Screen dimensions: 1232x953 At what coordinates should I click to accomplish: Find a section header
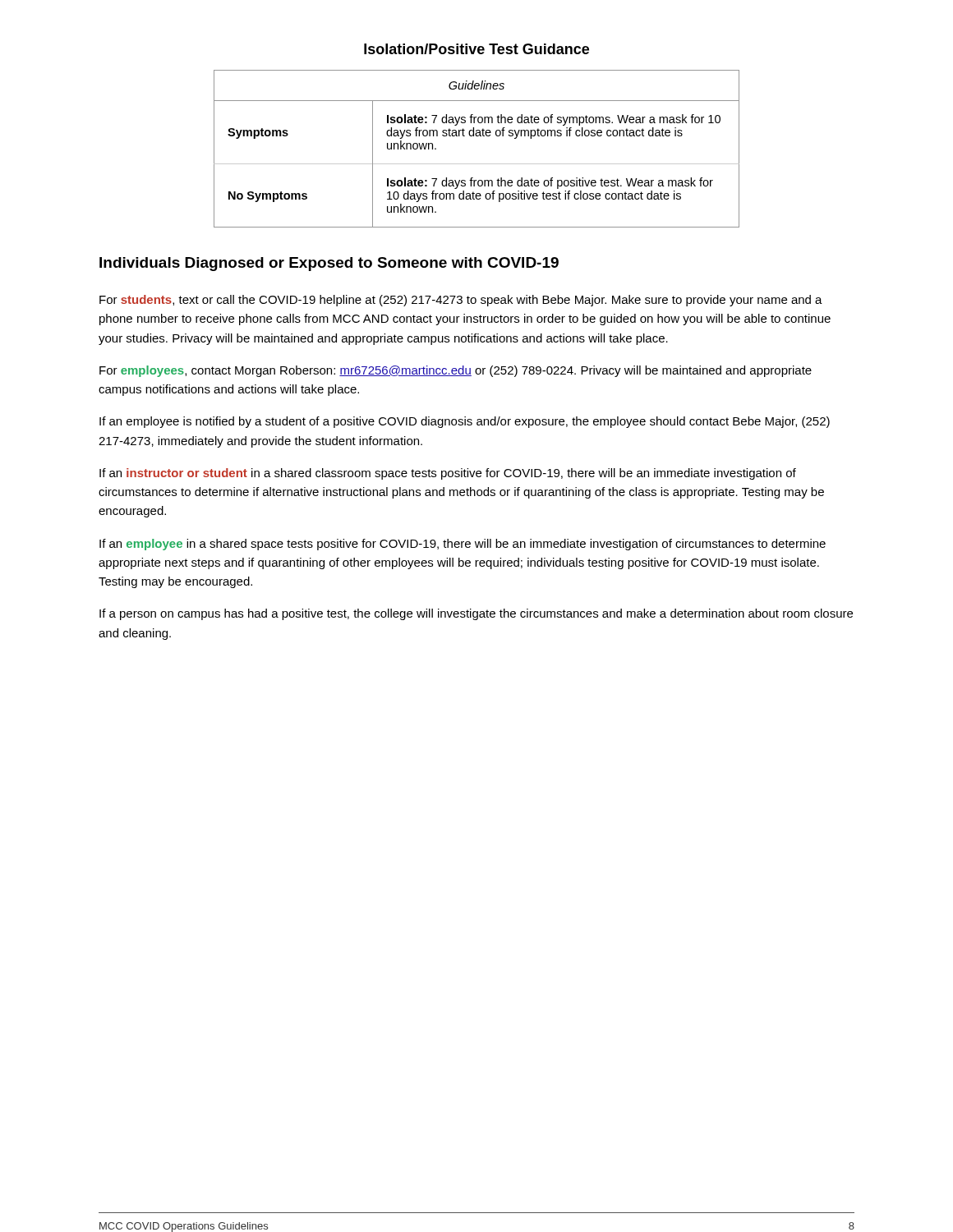[329, 262]
